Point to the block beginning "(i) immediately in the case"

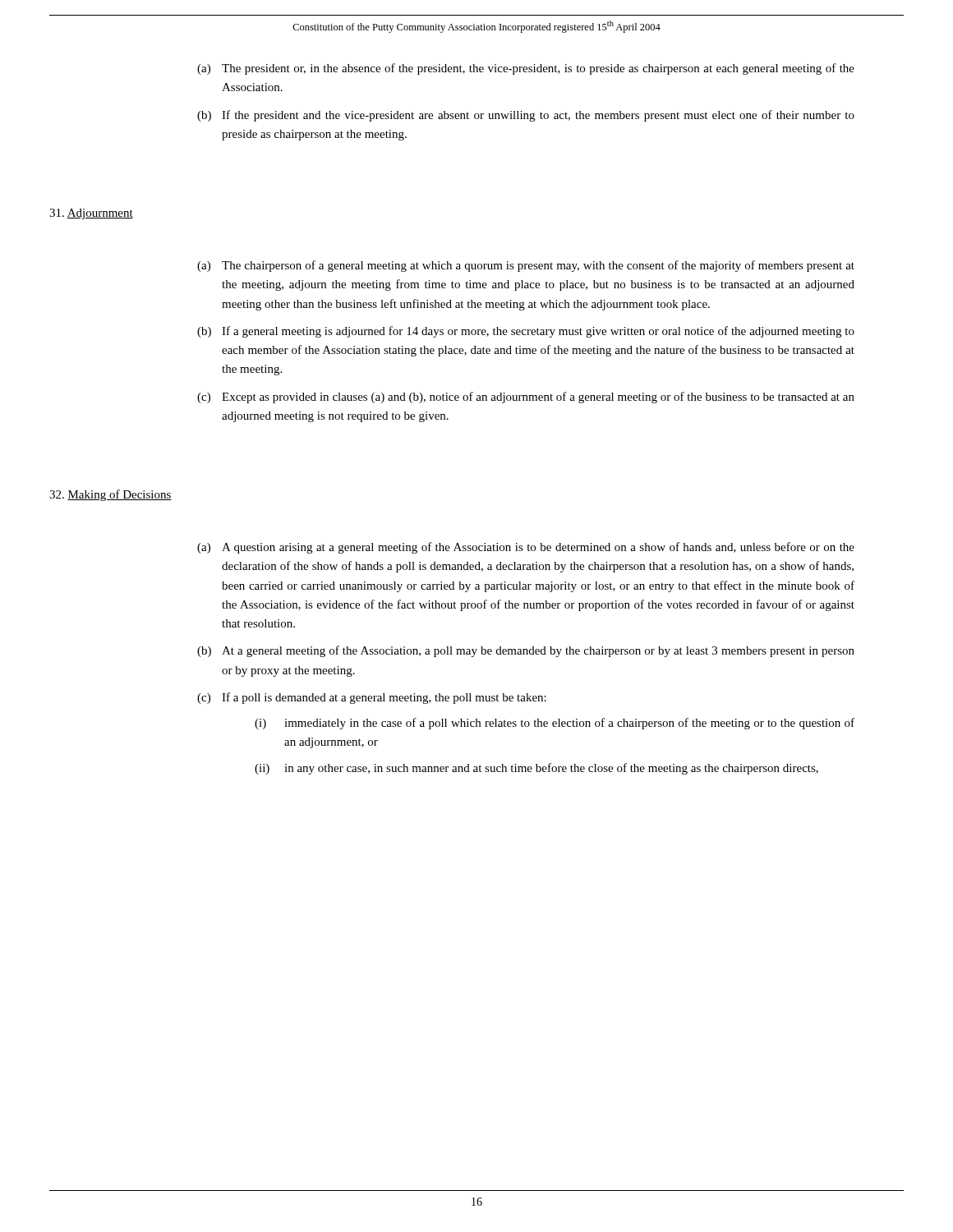click(x=555, y=733)
